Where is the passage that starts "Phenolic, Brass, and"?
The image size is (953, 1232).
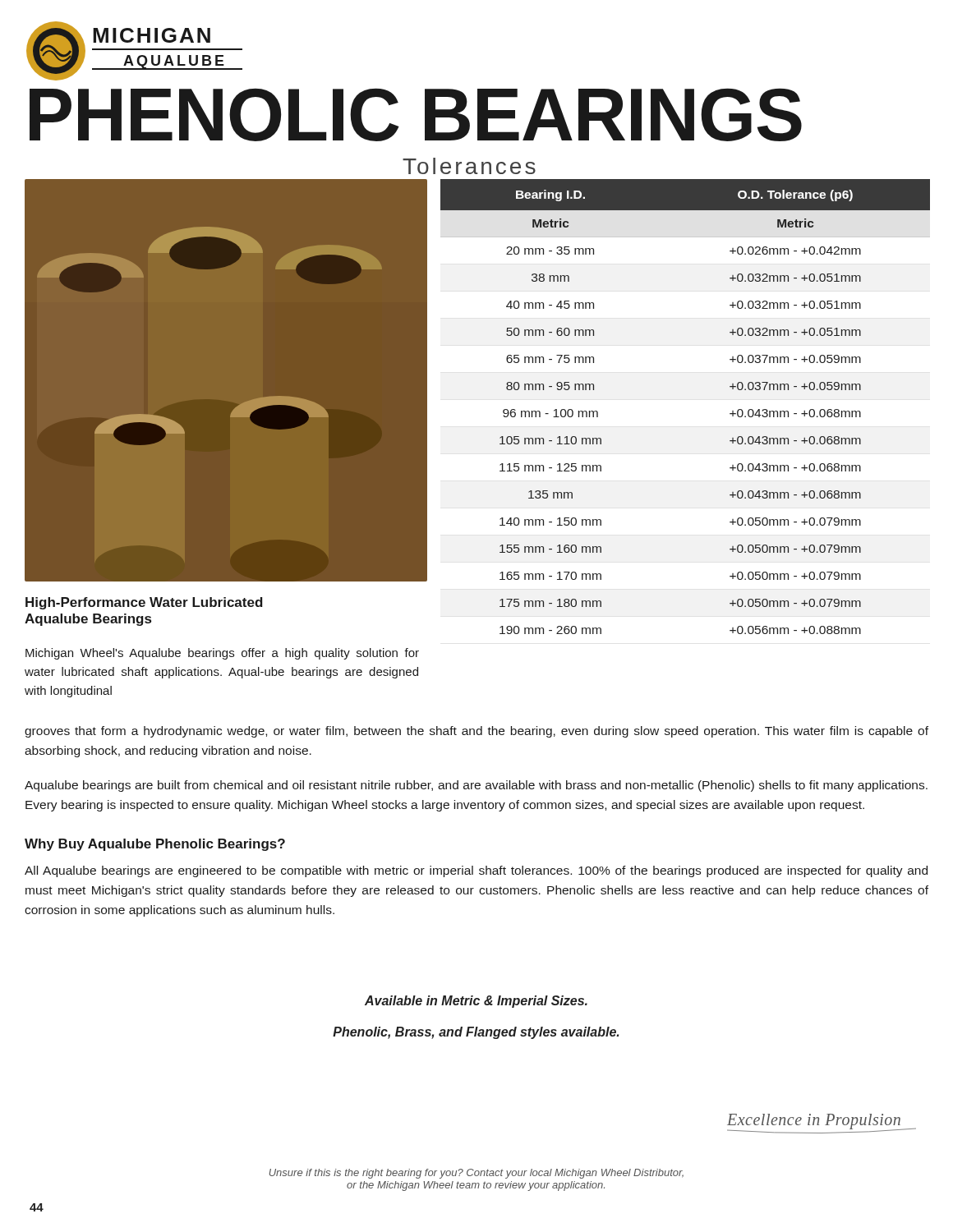pos(476,1032)
